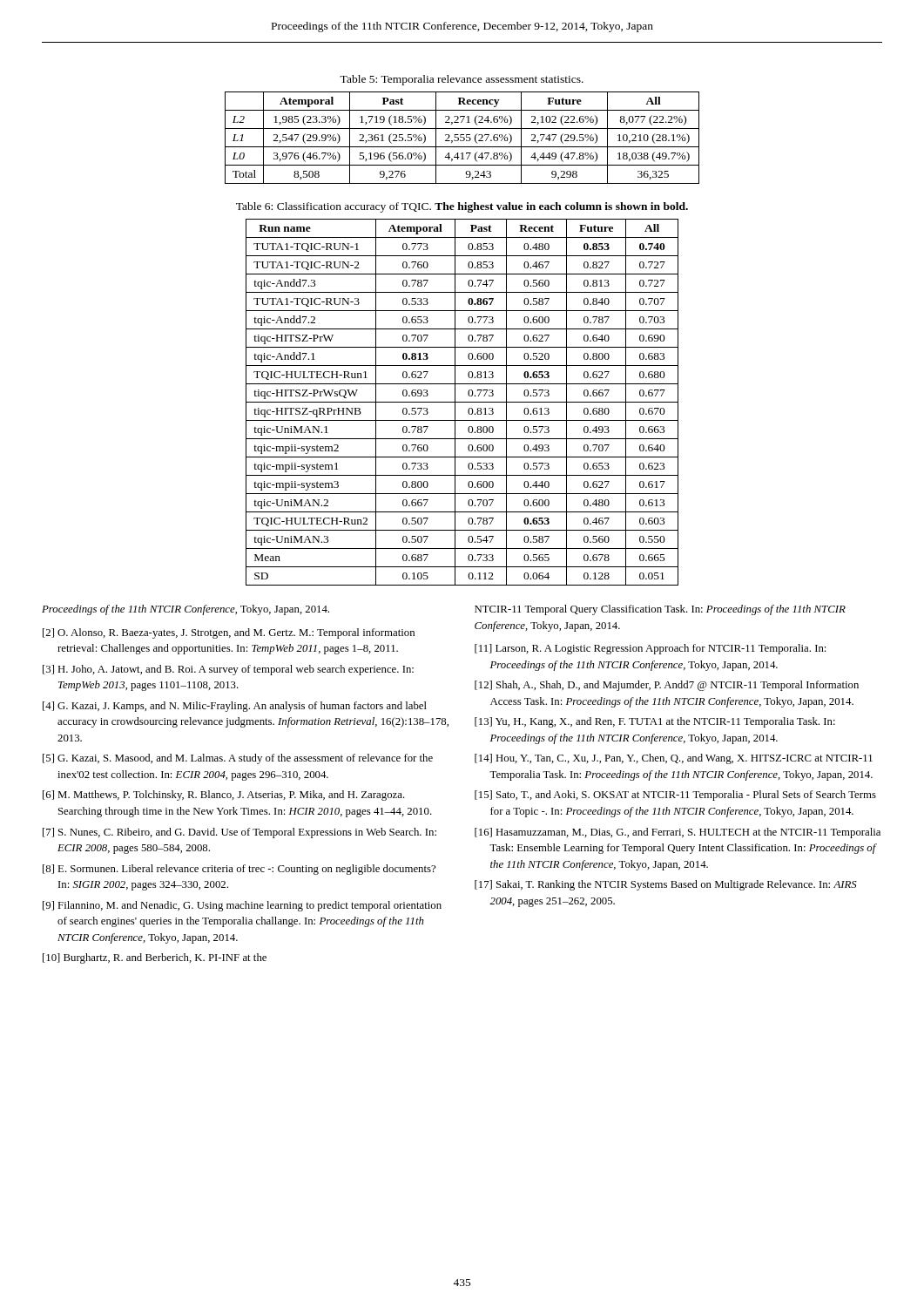The image size is (924, 1307).
Task: Point to the block beginning "[16] Hasamuzzaman, M.,"
Action: tap(678, 848)
